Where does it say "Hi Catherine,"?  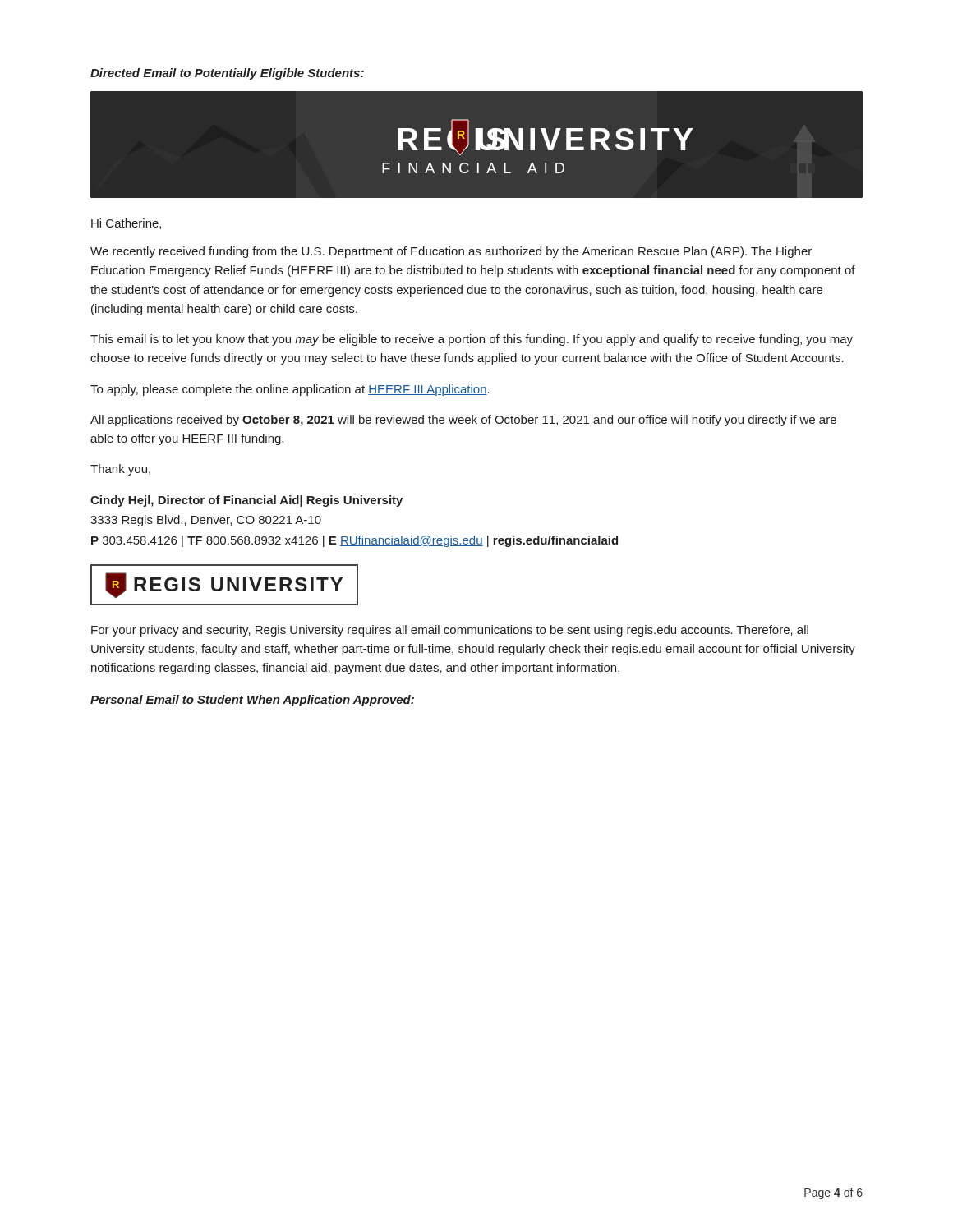[126, 223]
